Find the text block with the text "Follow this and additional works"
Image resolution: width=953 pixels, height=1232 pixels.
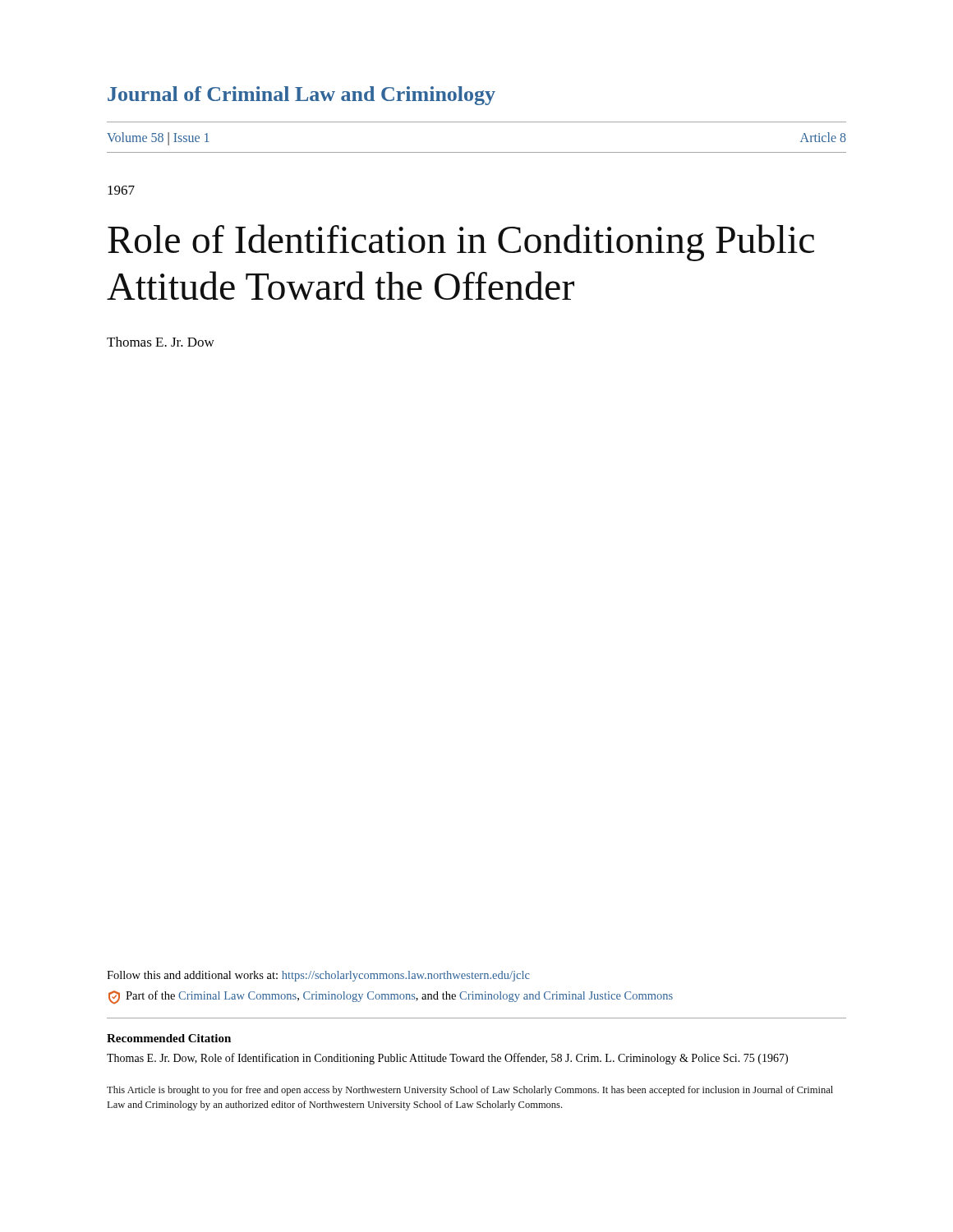tap(318, 975)
